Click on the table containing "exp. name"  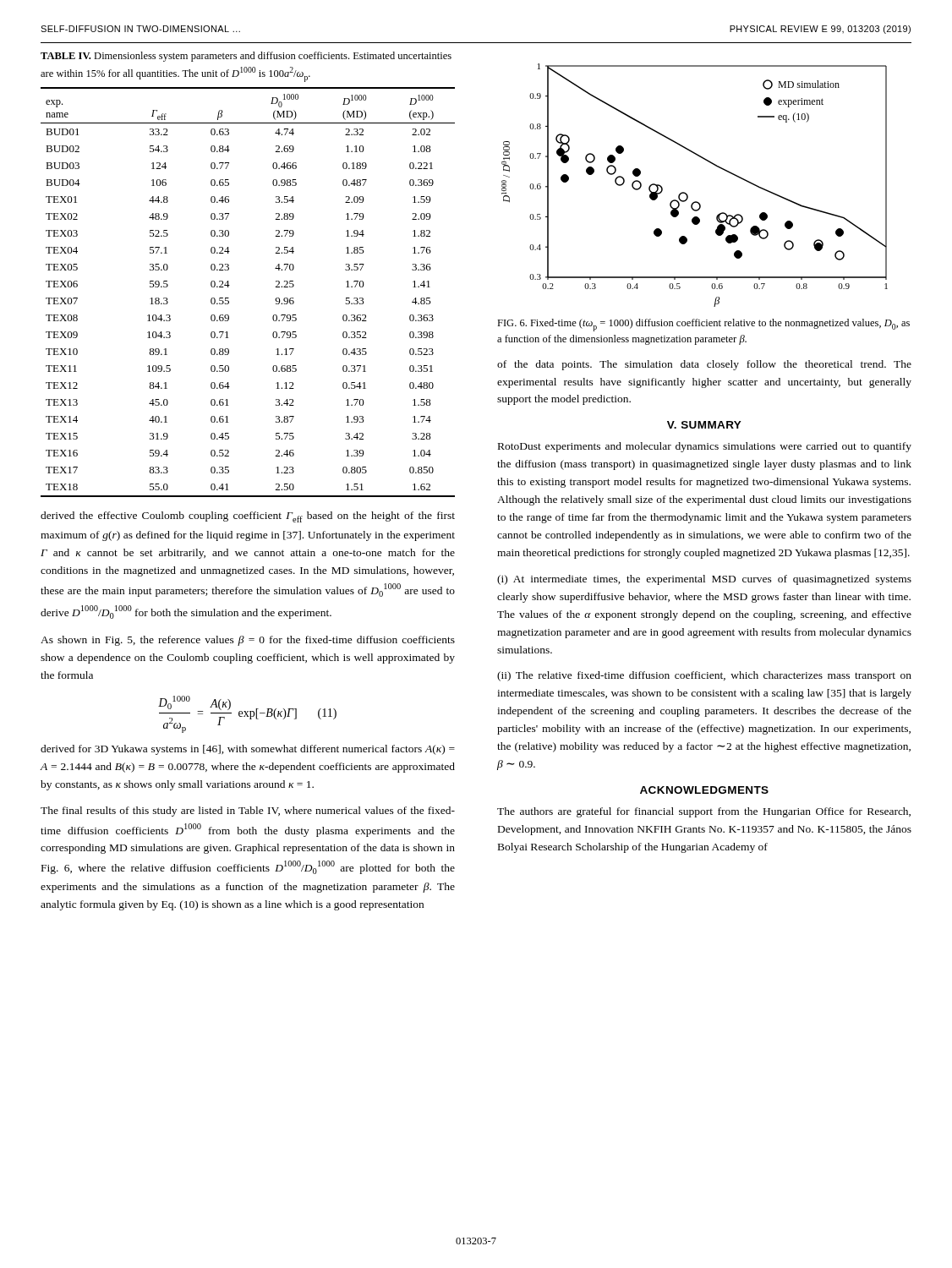(x=248, y=292)
